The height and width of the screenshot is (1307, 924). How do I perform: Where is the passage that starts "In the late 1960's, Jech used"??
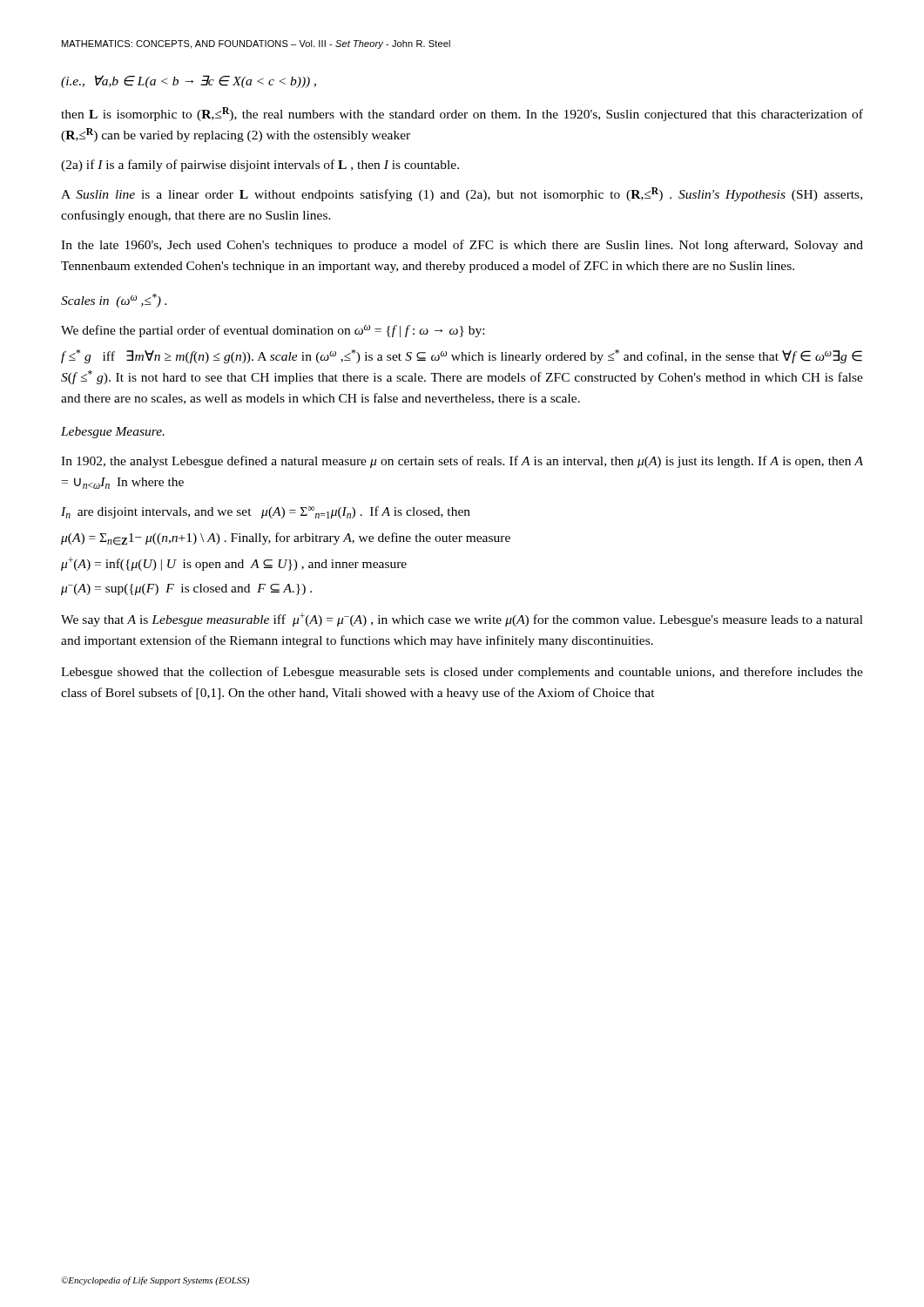[x=462, y=255]
